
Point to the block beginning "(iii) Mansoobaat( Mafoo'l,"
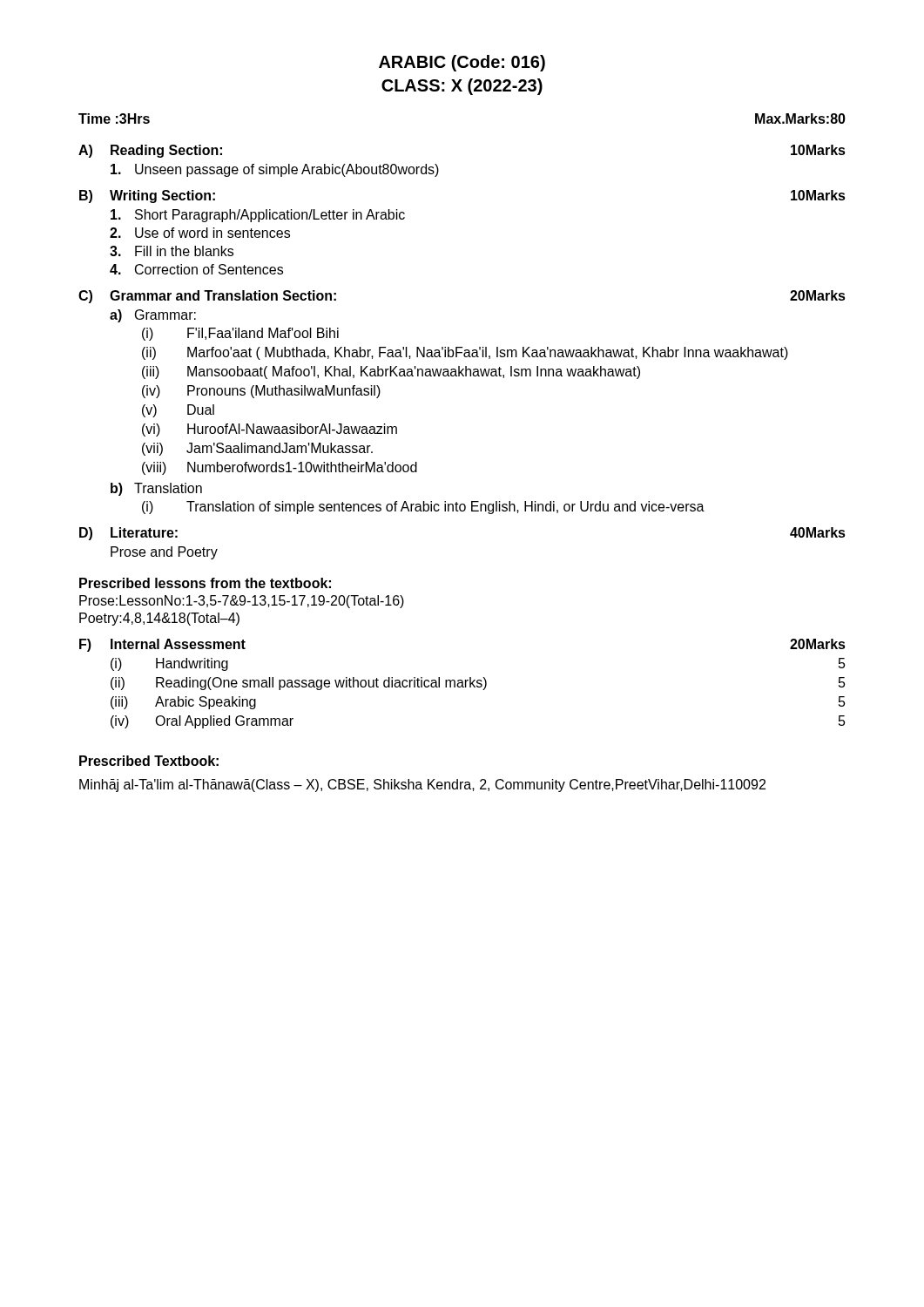391,372
